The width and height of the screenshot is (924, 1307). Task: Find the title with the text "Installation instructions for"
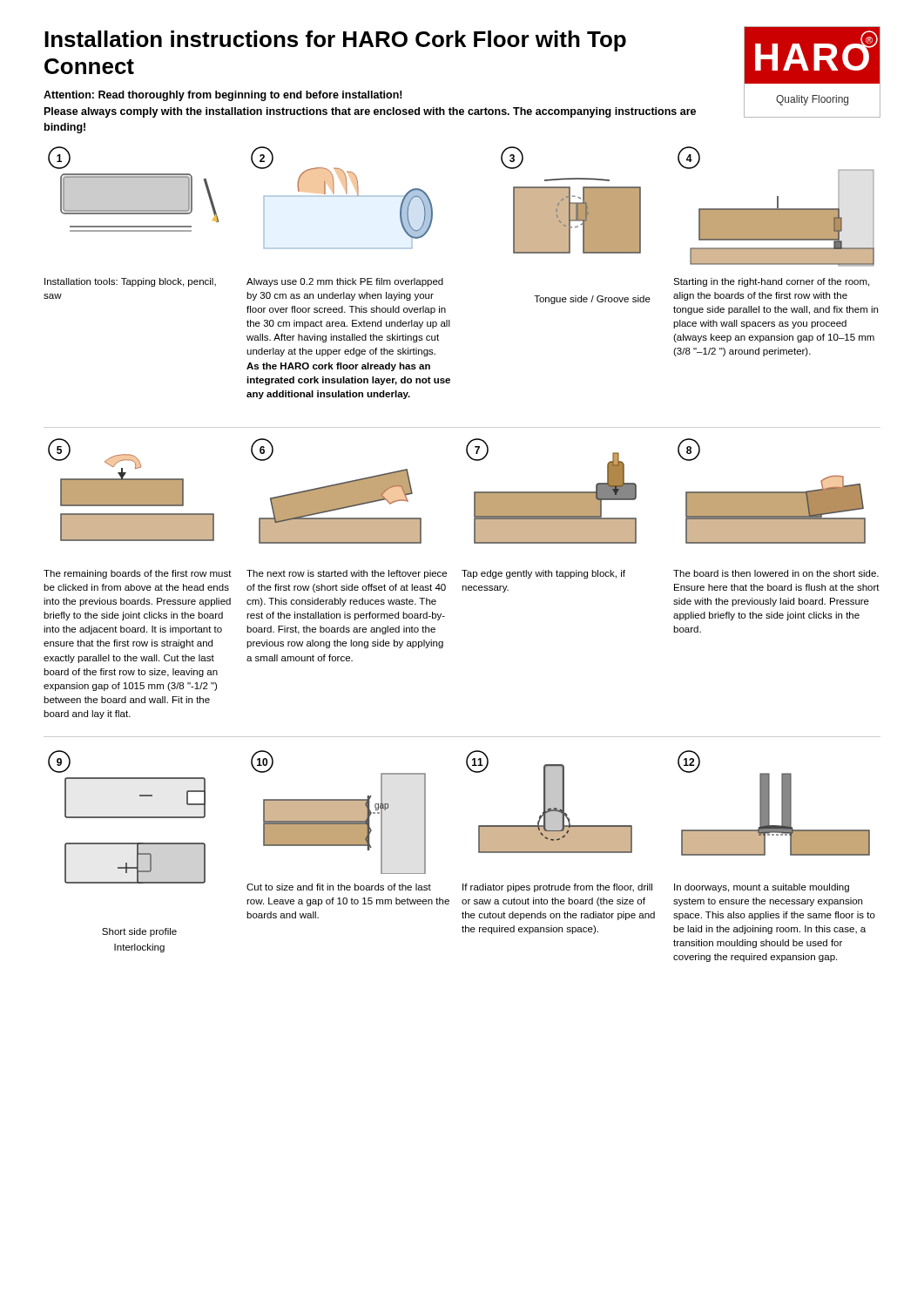tap(335, 53)
